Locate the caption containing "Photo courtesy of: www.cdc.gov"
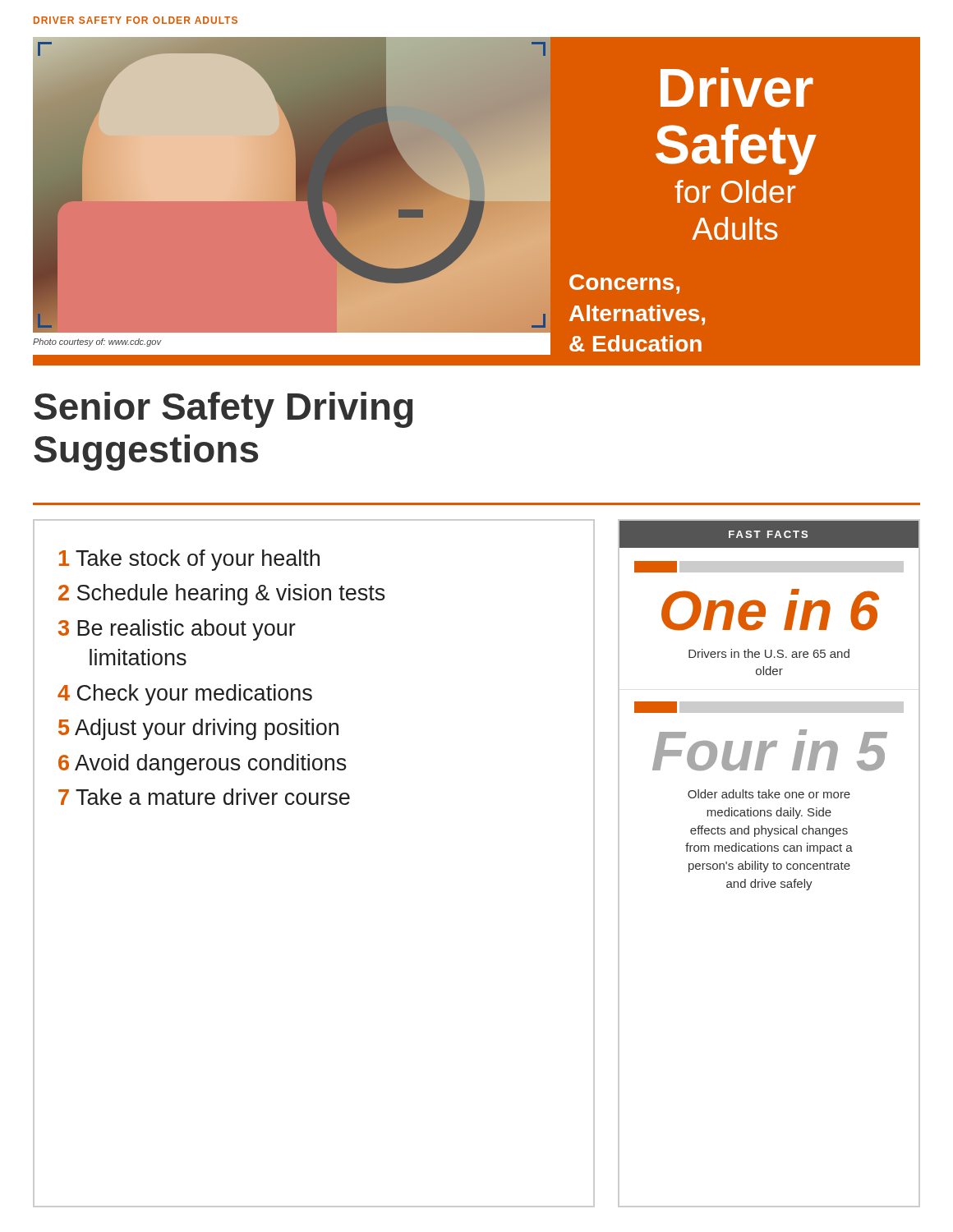 click(x=97, y=342)
